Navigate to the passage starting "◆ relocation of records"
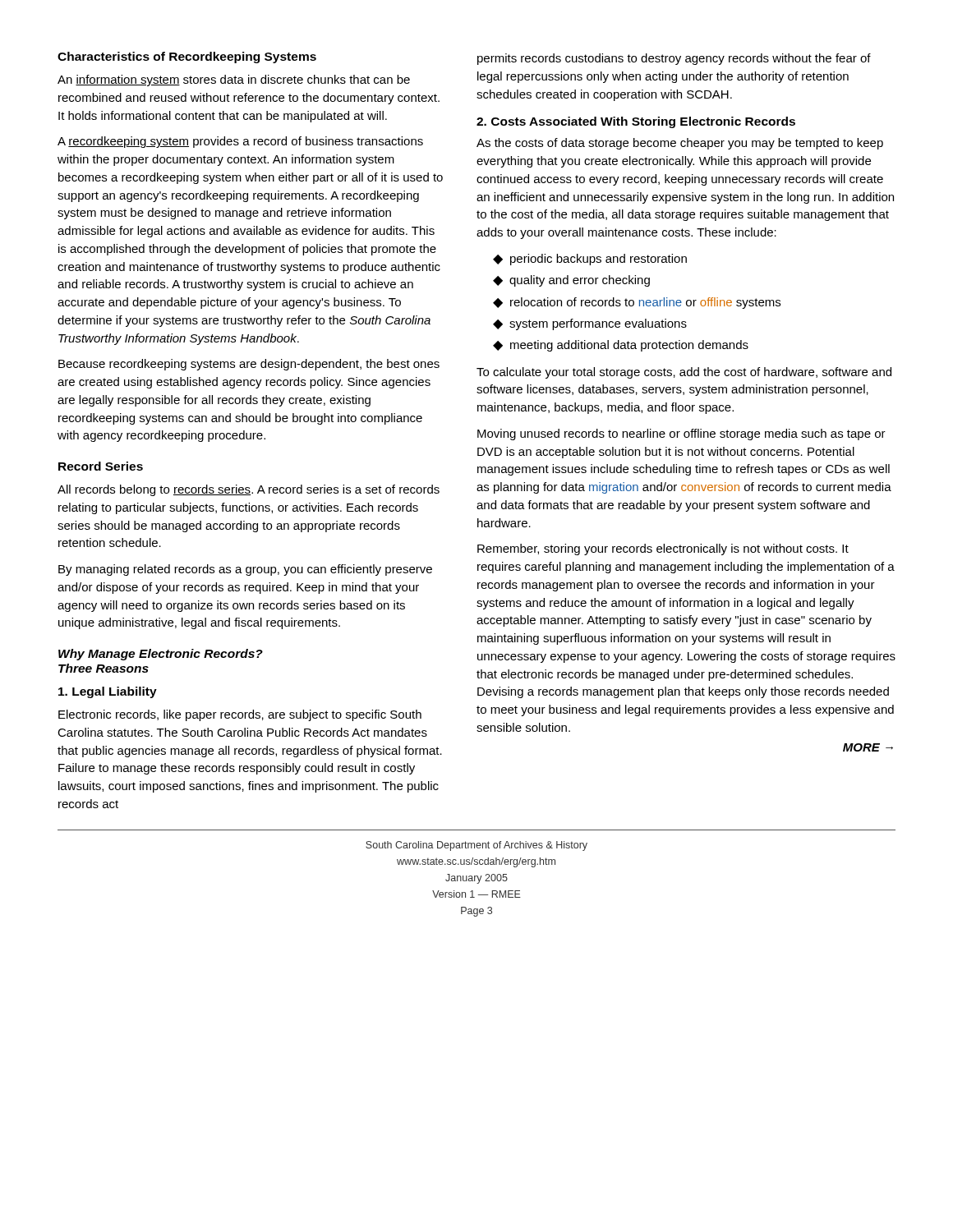 (x=694, y=302)
